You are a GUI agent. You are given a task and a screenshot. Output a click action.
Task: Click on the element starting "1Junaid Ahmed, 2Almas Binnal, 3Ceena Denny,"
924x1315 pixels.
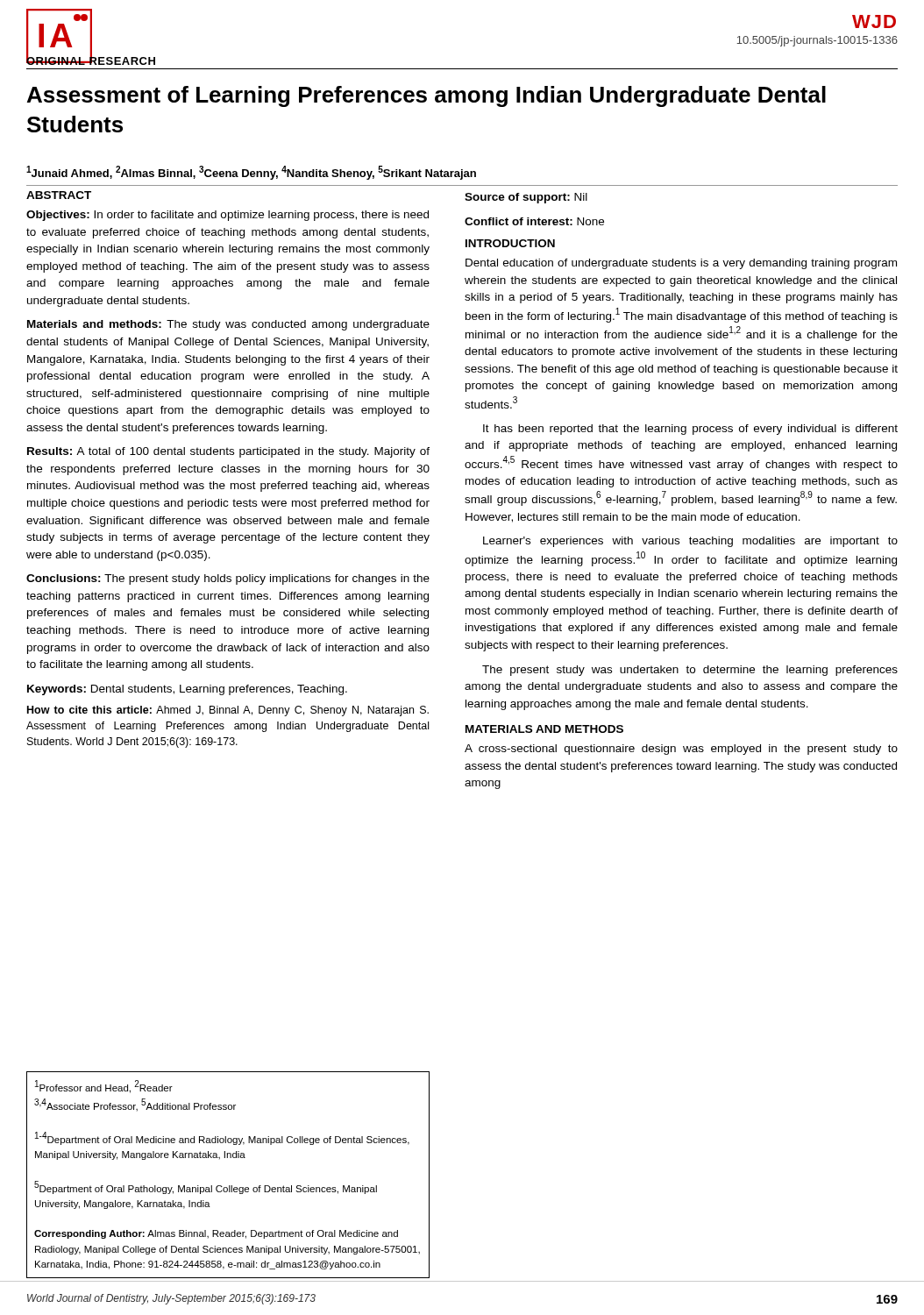[x=252, y=172]
